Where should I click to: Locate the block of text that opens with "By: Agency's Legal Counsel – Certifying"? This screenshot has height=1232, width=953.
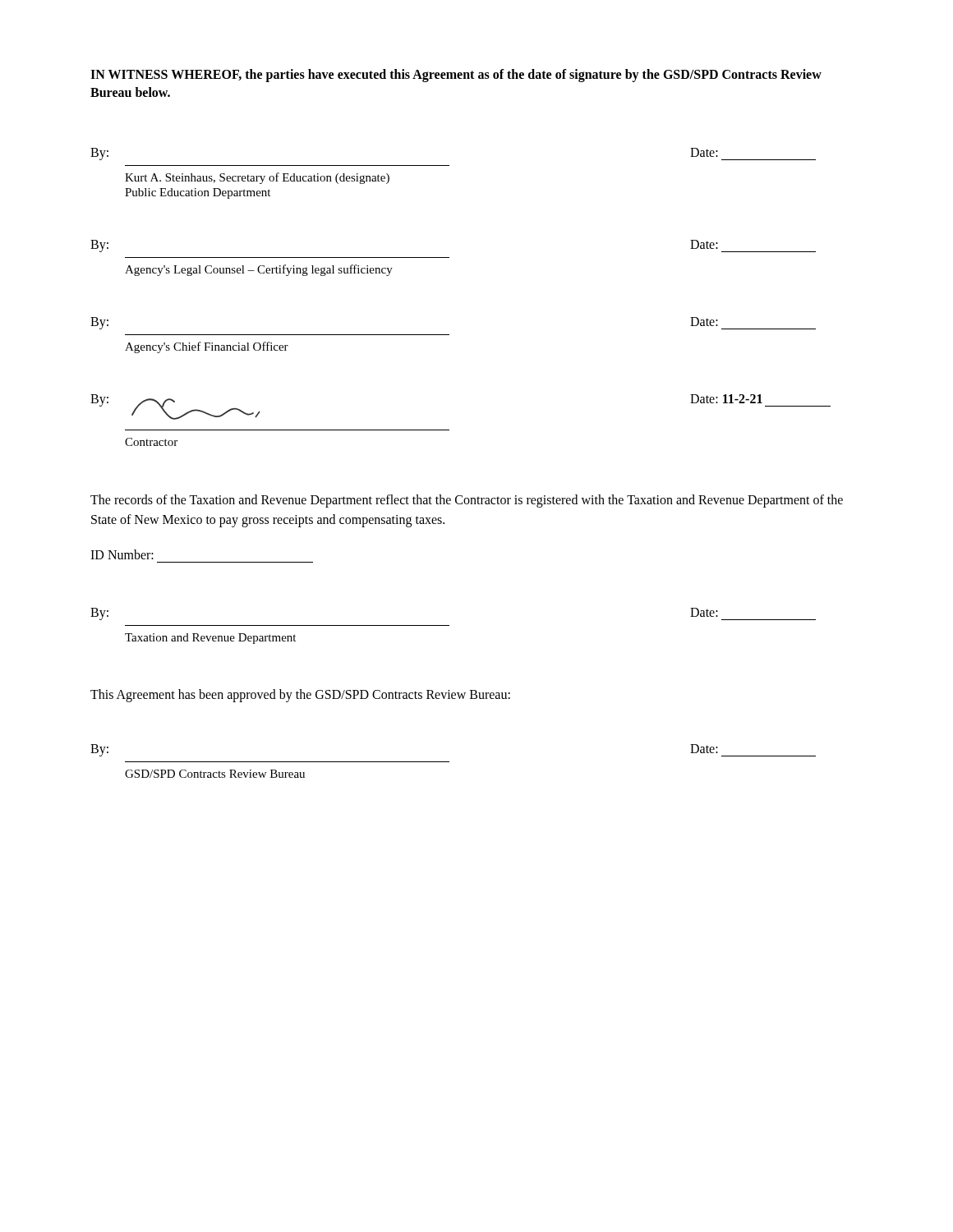(102, 246)
